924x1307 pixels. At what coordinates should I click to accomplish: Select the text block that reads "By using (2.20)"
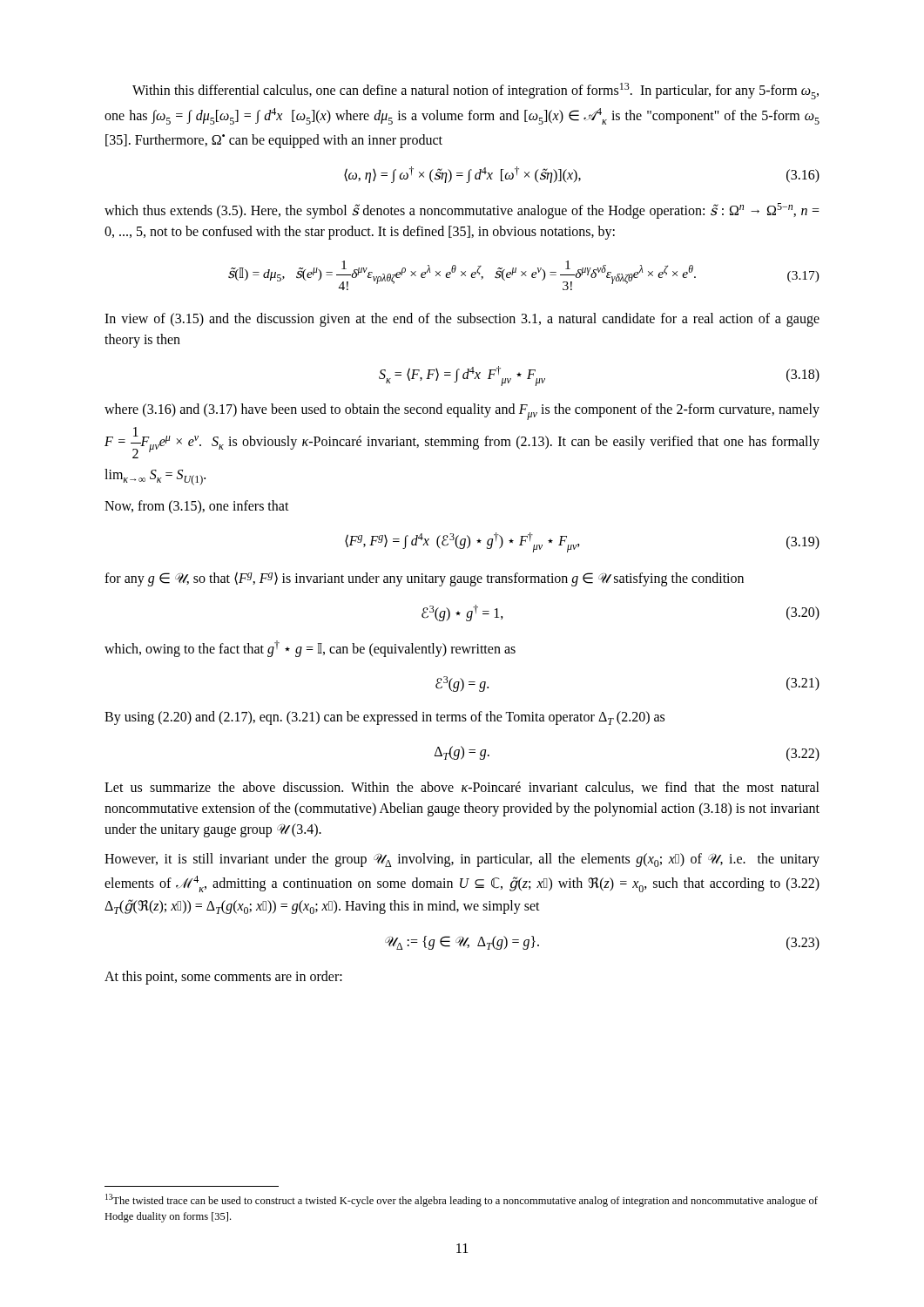pos(462,718)
